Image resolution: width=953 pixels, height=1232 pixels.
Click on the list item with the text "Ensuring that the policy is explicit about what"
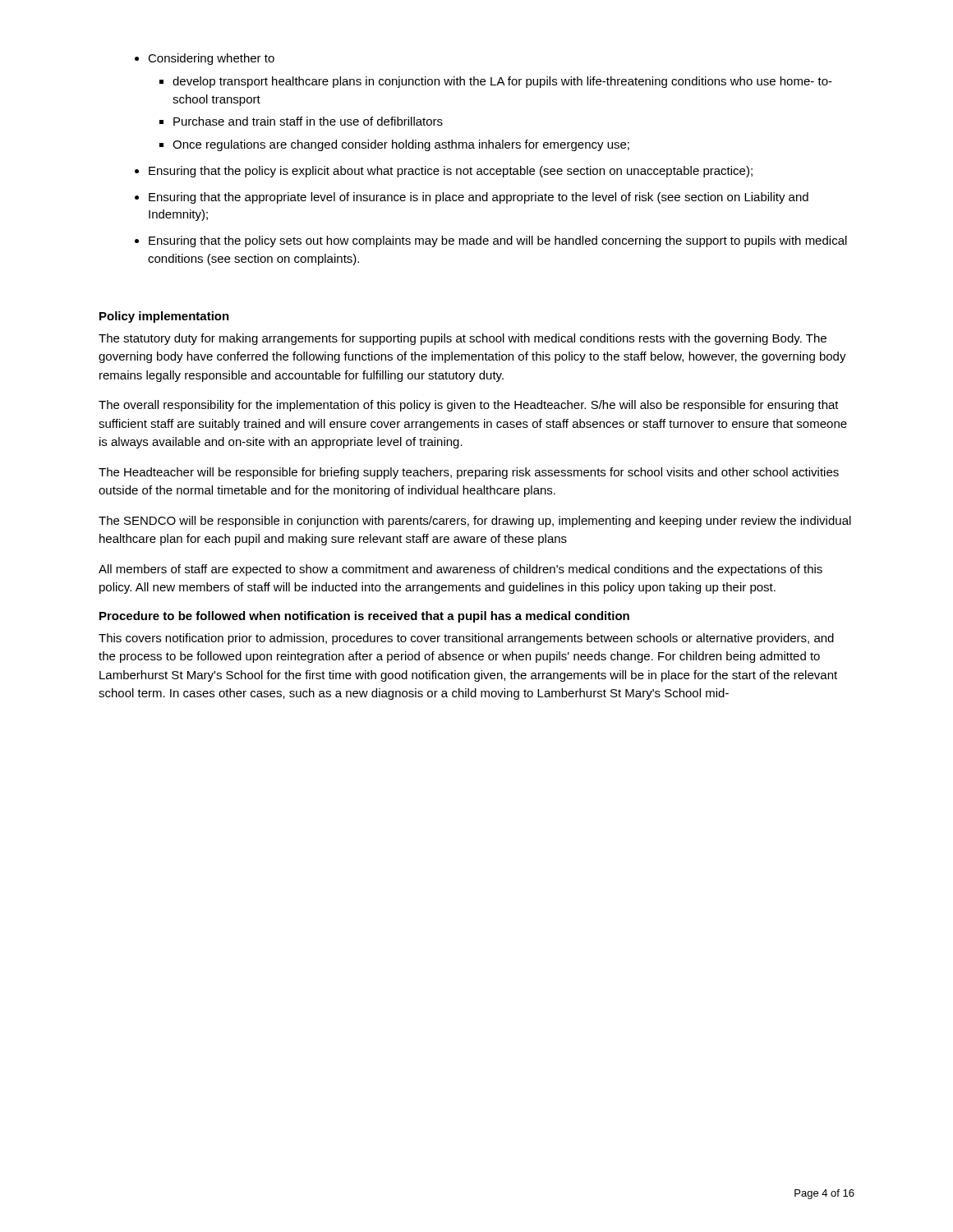[x=451, y=170]
